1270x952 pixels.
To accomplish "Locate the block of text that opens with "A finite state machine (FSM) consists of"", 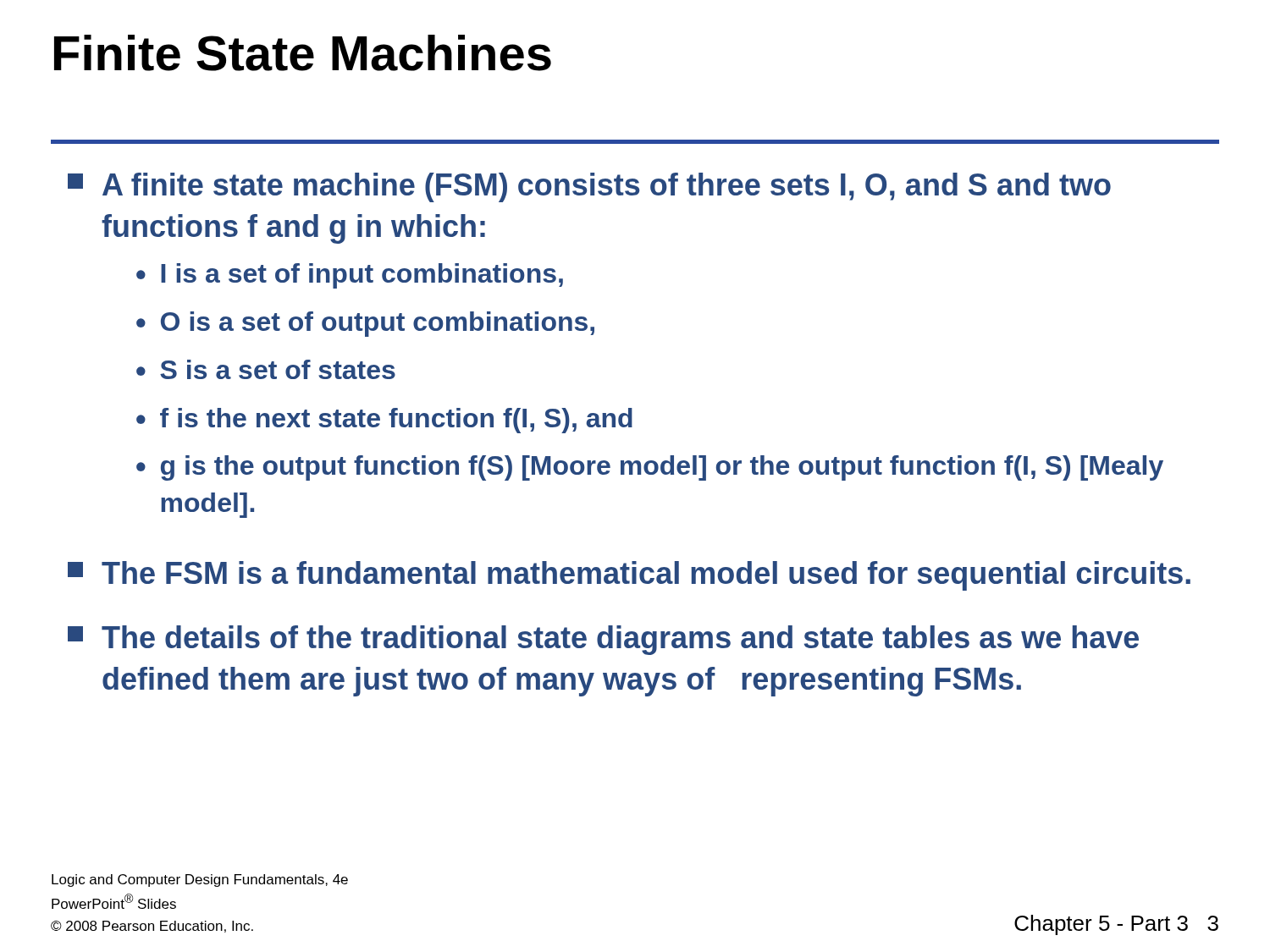I will 589,187.
